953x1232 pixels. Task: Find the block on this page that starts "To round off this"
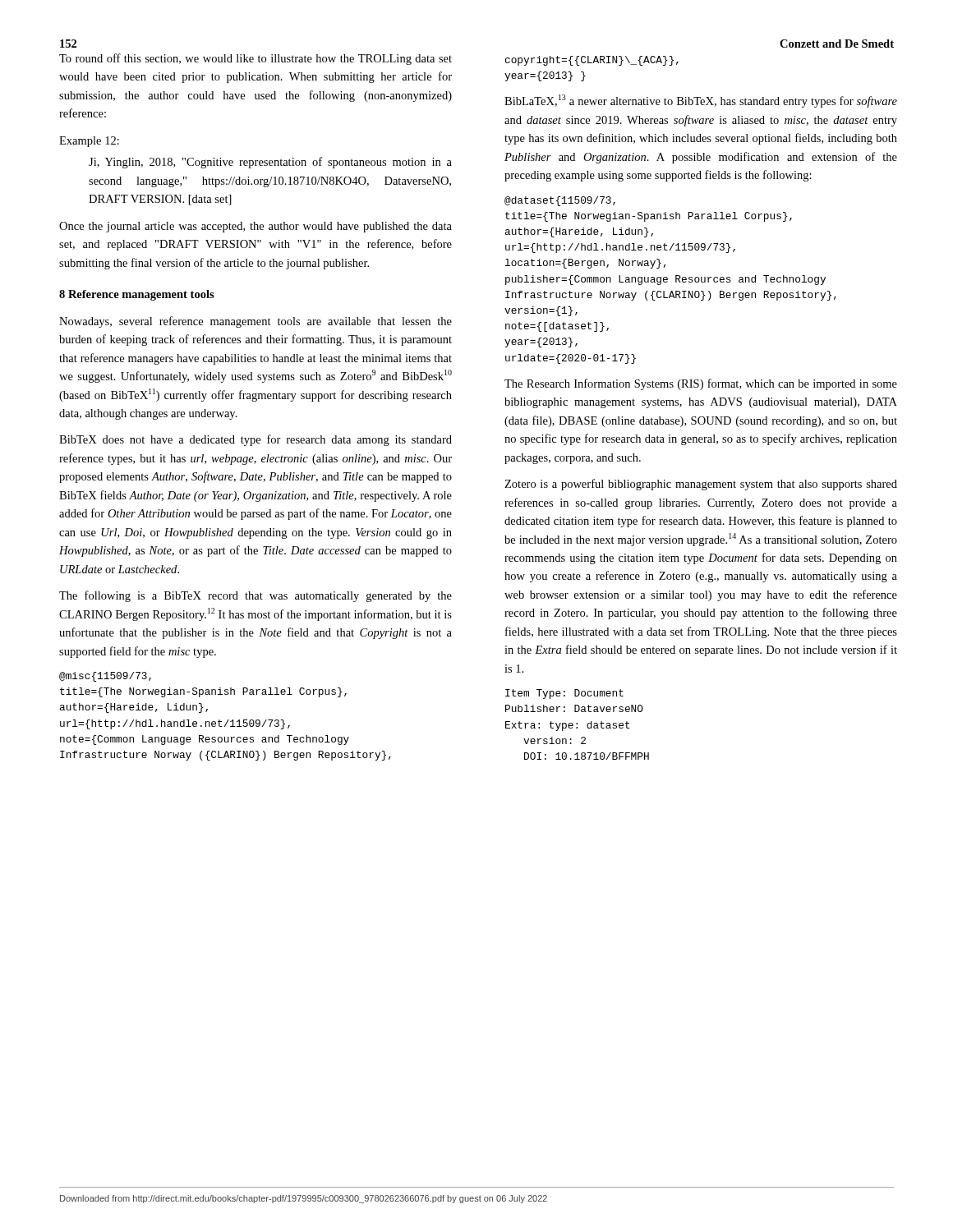(255, 86)
